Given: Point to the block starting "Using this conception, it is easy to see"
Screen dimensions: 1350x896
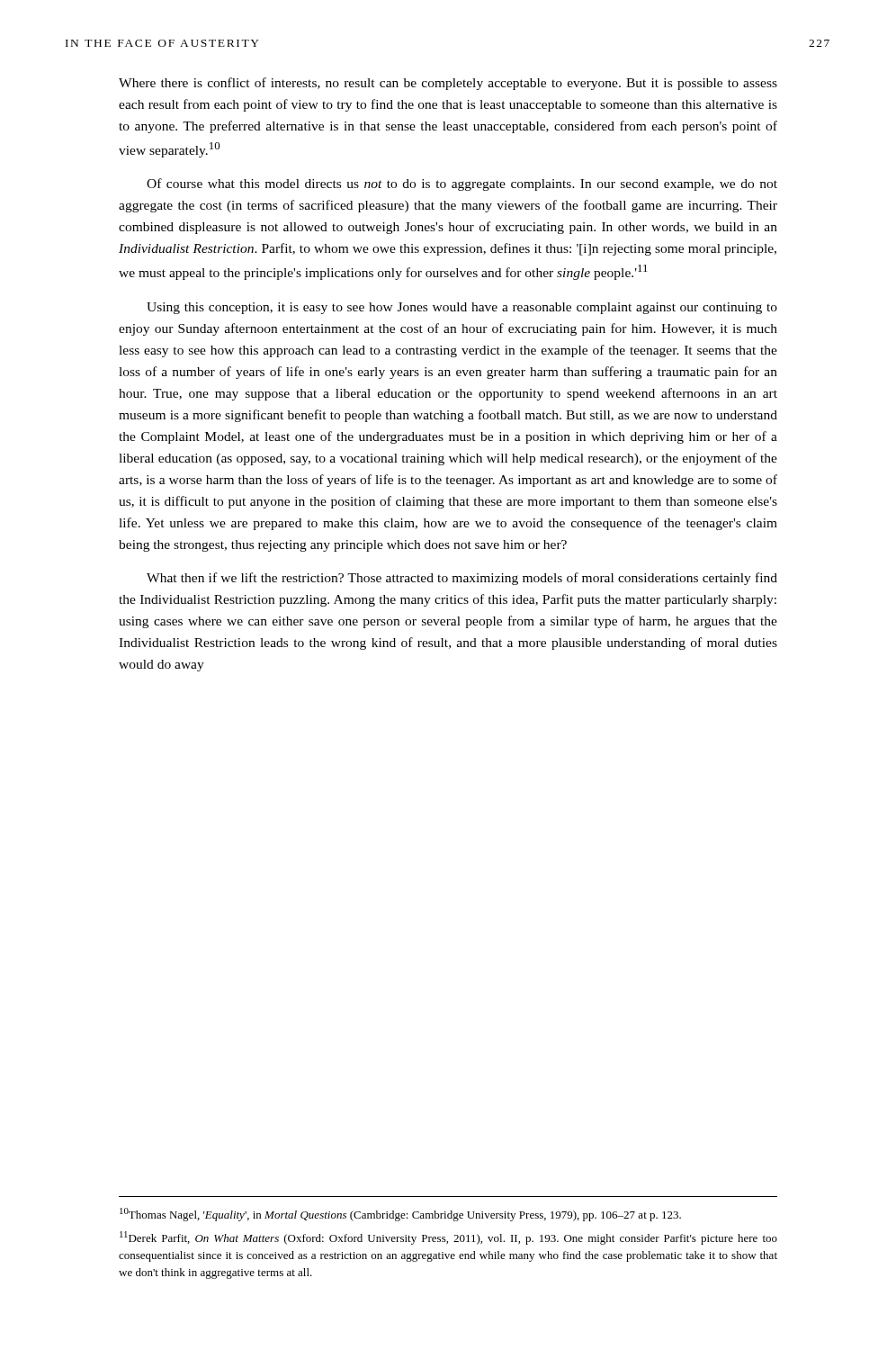Looking at the screenshot, I should click(x=448, y=426).
